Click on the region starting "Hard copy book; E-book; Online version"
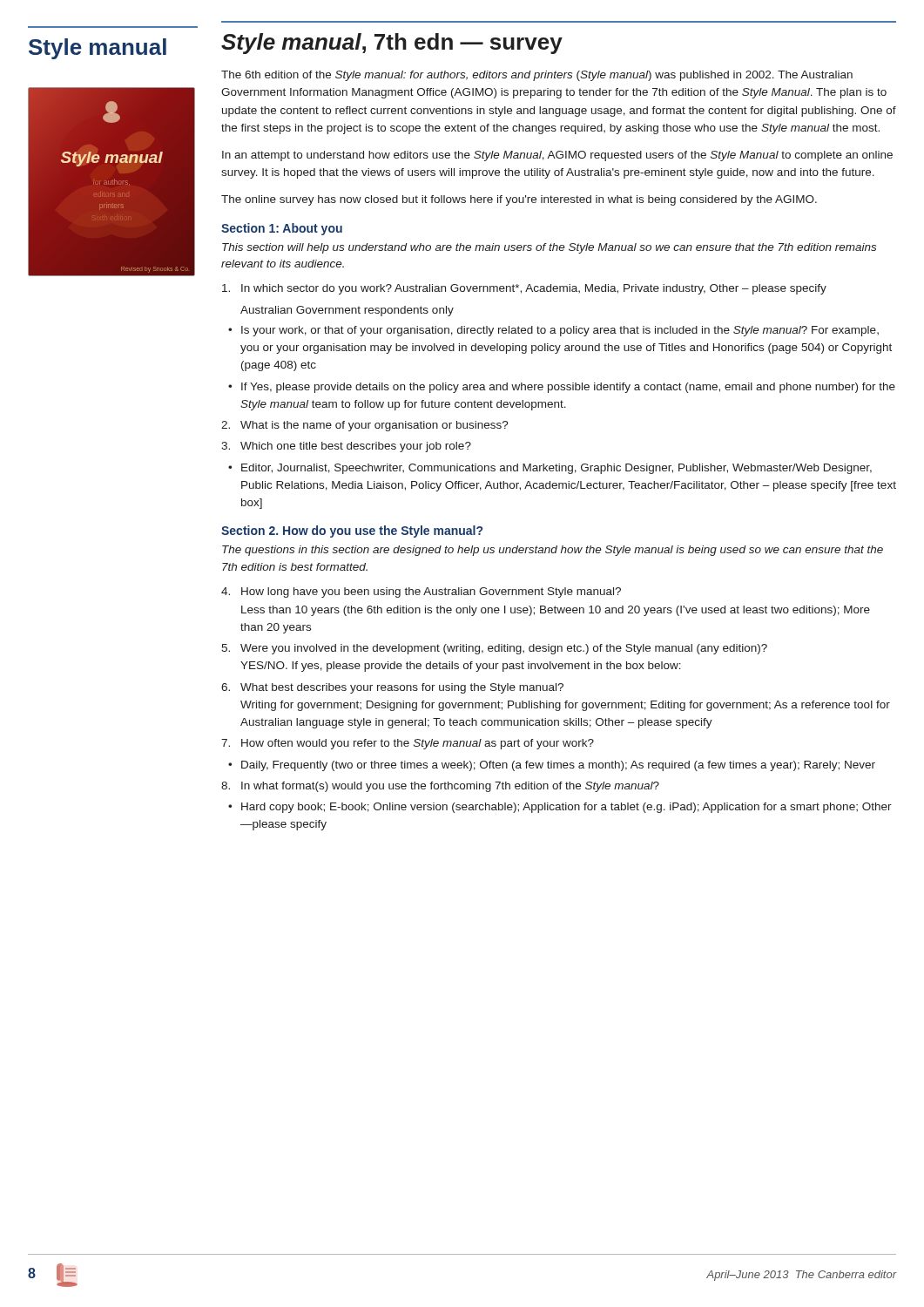The image size is (924, 1307). coord(566,815)
